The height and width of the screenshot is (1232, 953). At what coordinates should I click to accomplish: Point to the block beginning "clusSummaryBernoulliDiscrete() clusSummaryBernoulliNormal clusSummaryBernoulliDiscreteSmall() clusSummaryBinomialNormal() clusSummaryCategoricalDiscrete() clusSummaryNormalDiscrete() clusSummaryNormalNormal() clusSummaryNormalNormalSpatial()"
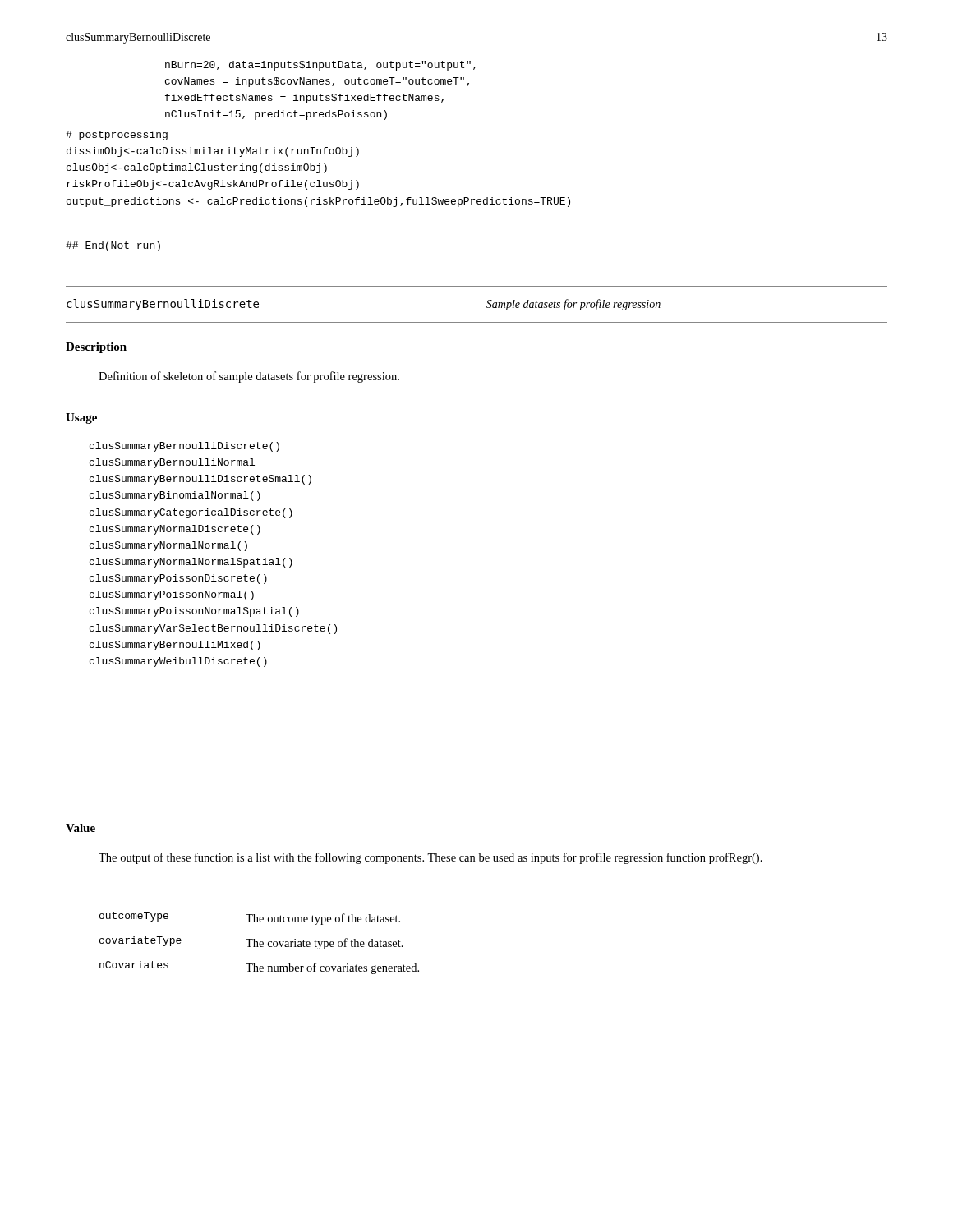click(214, 554)
